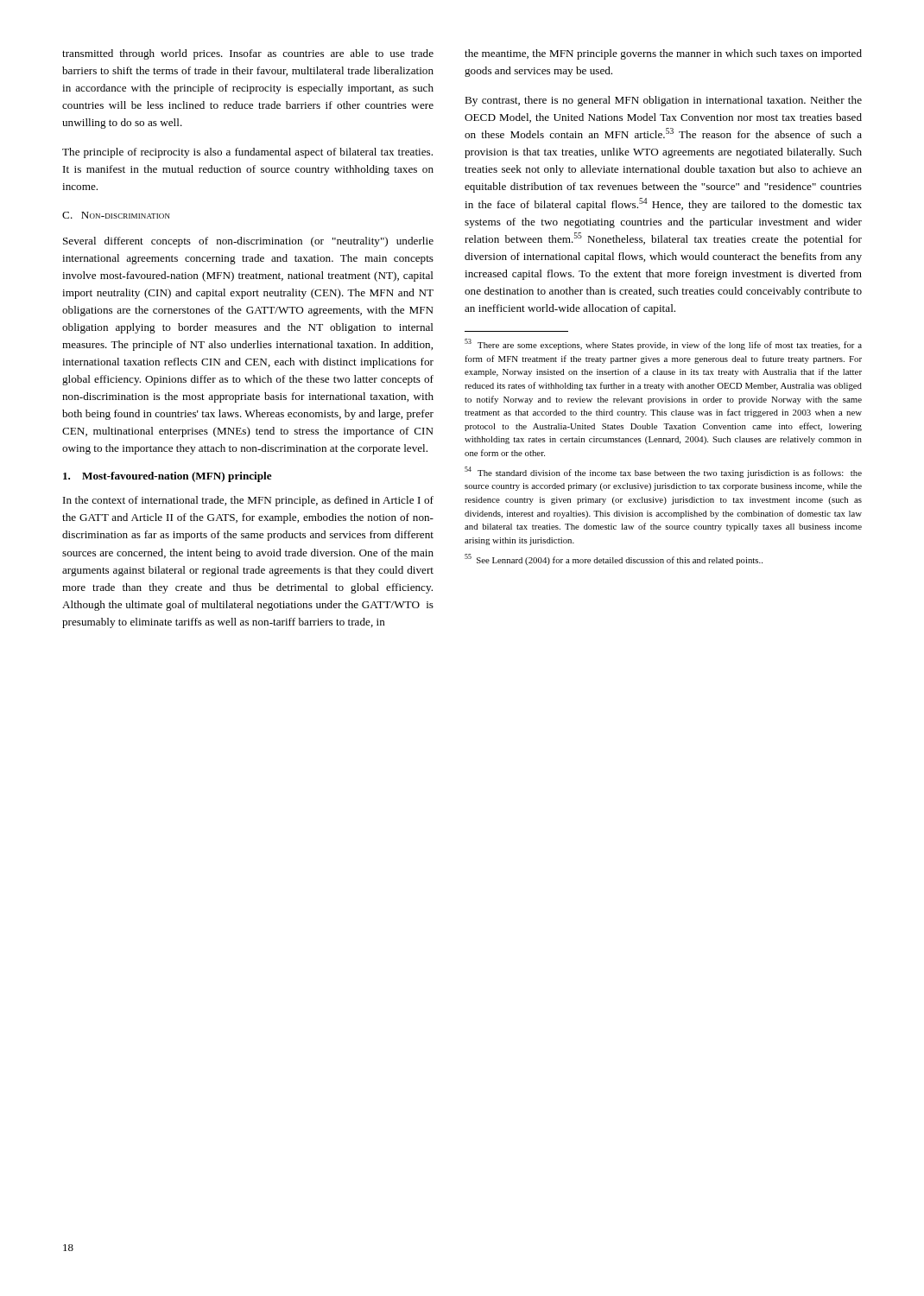Find the text starting "54 The standard division of"
Viewport: 924px width, 1296px height.
(663, 506)
